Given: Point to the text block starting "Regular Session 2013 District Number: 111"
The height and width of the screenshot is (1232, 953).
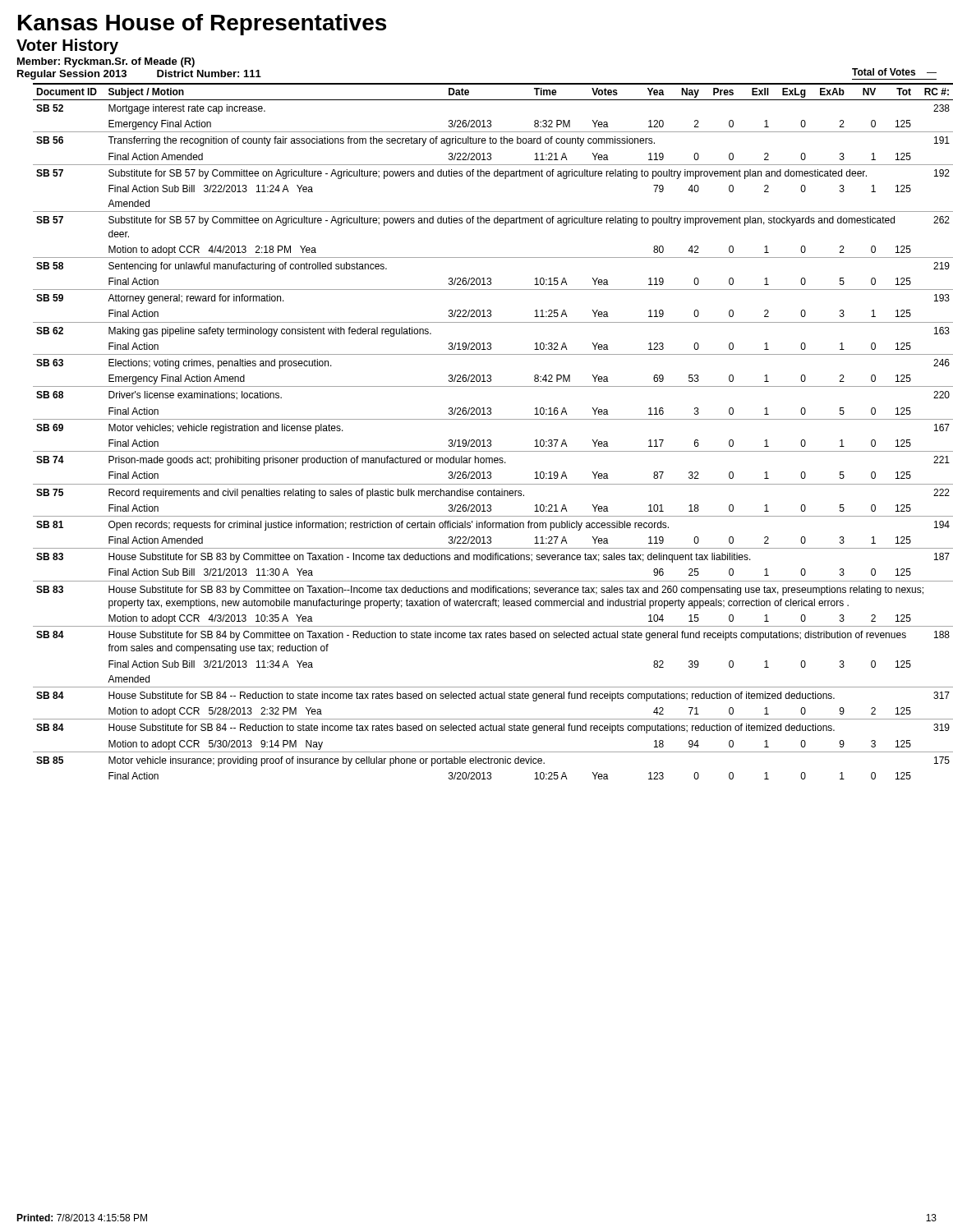Looking at the screenshot, I should click(x=139, y=74).
